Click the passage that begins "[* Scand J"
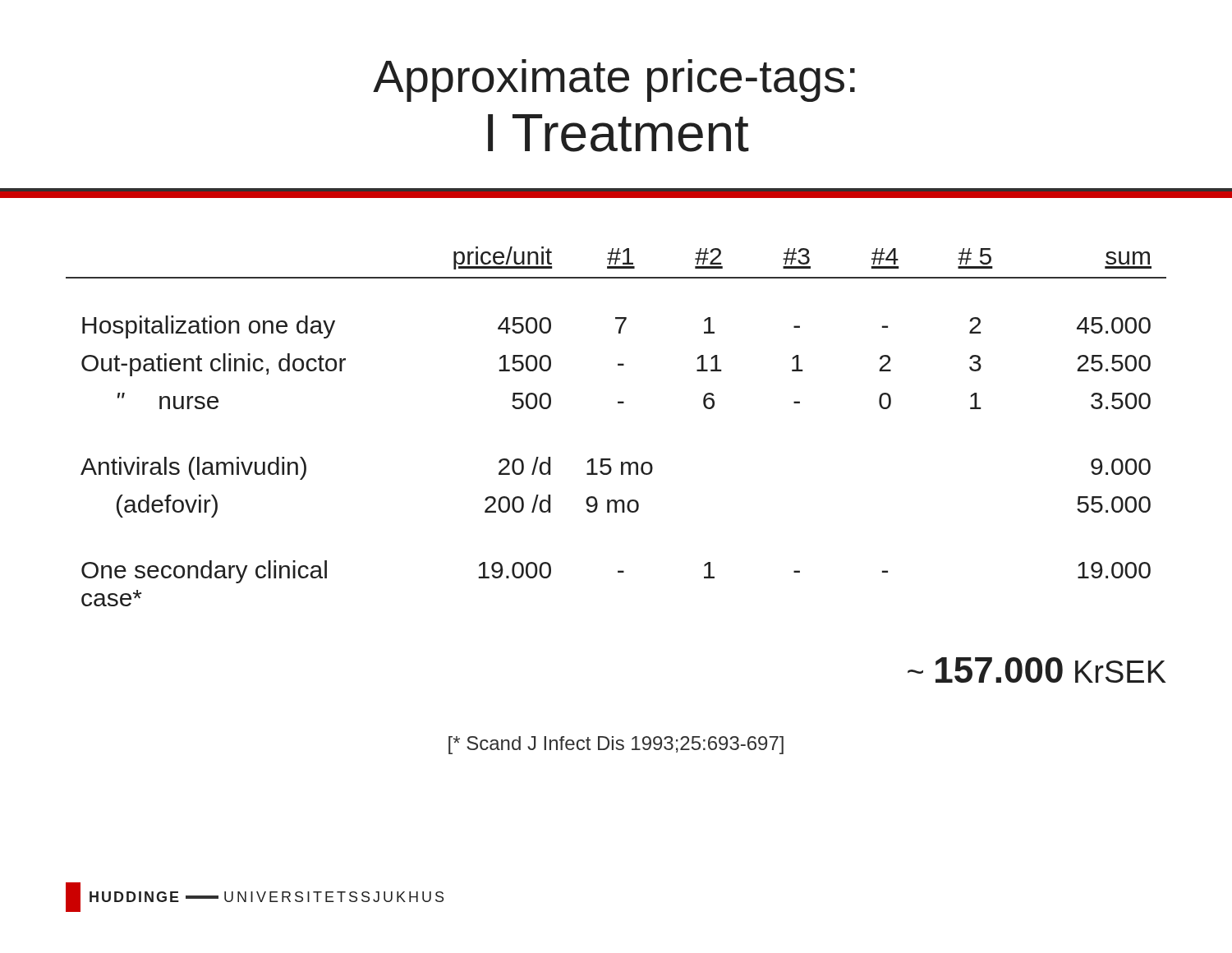 [616, 743]
